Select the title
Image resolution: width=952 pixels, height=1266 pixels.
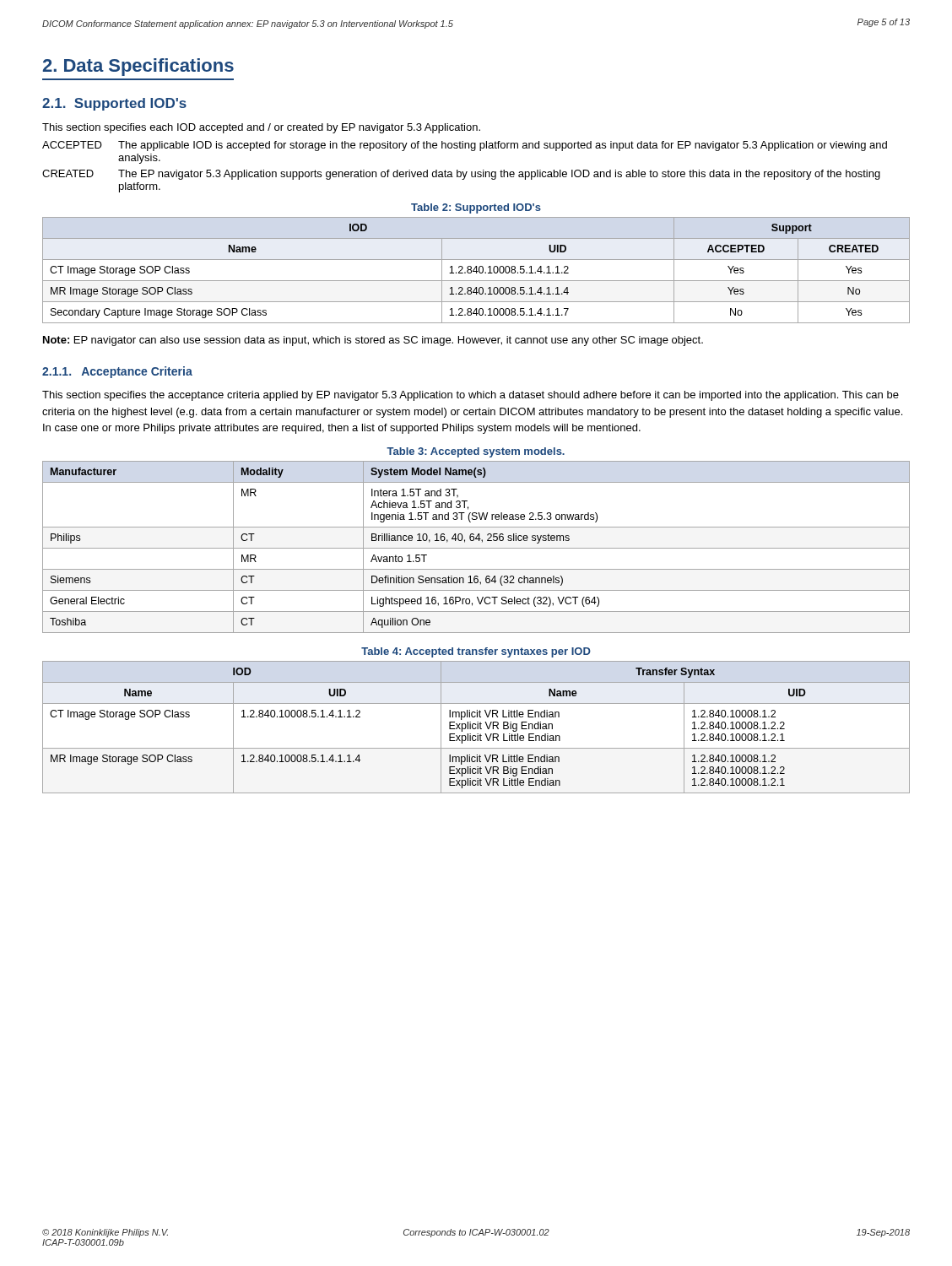tap(138, 67)
